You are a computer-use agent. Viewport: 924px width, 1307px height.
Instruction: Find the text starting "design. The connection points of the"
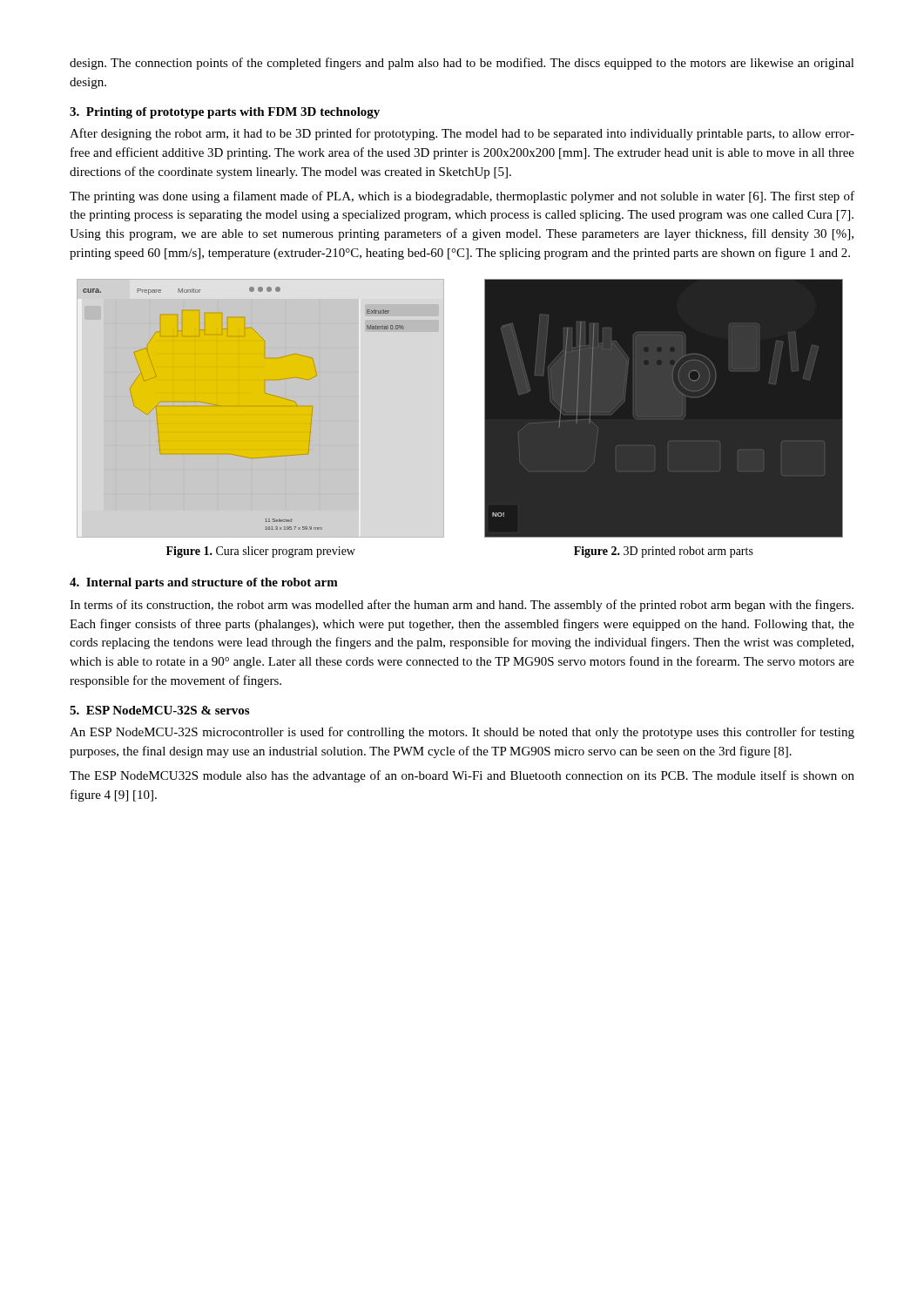462,73
